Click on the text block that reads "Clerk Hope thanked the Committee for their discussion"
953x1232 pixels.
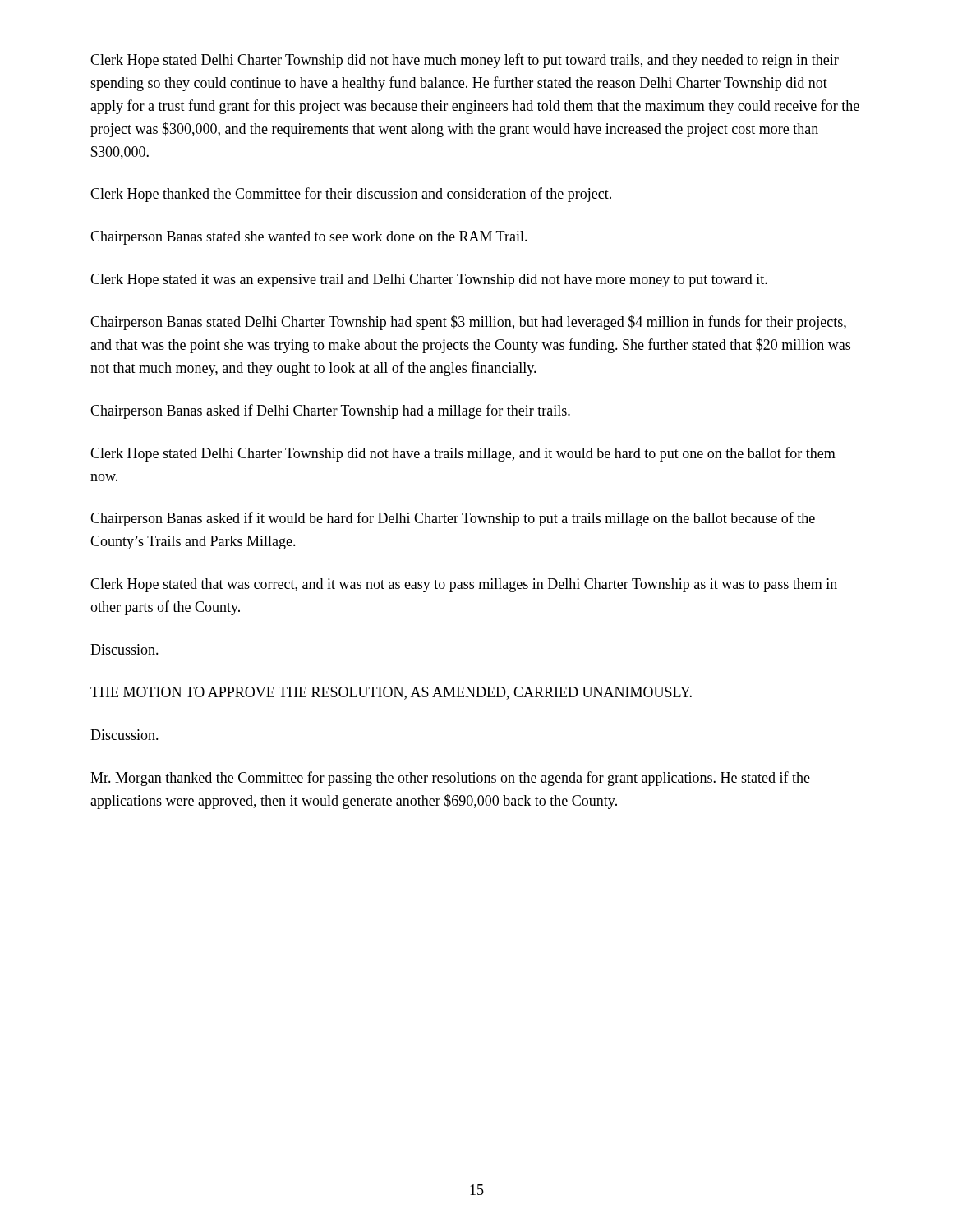click(351, 194)
